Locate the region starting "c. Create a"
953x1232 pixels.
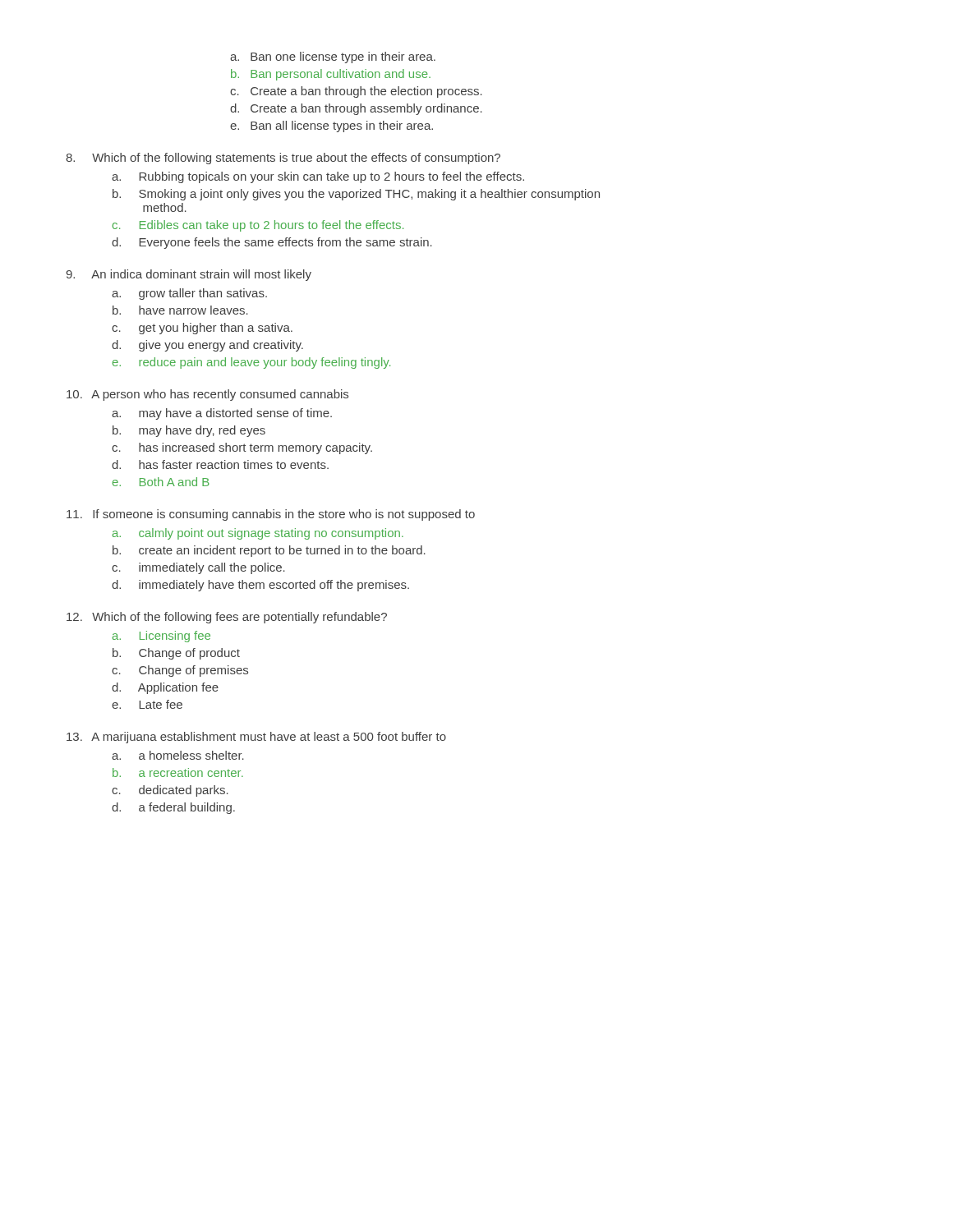click(x=356, y=91)
